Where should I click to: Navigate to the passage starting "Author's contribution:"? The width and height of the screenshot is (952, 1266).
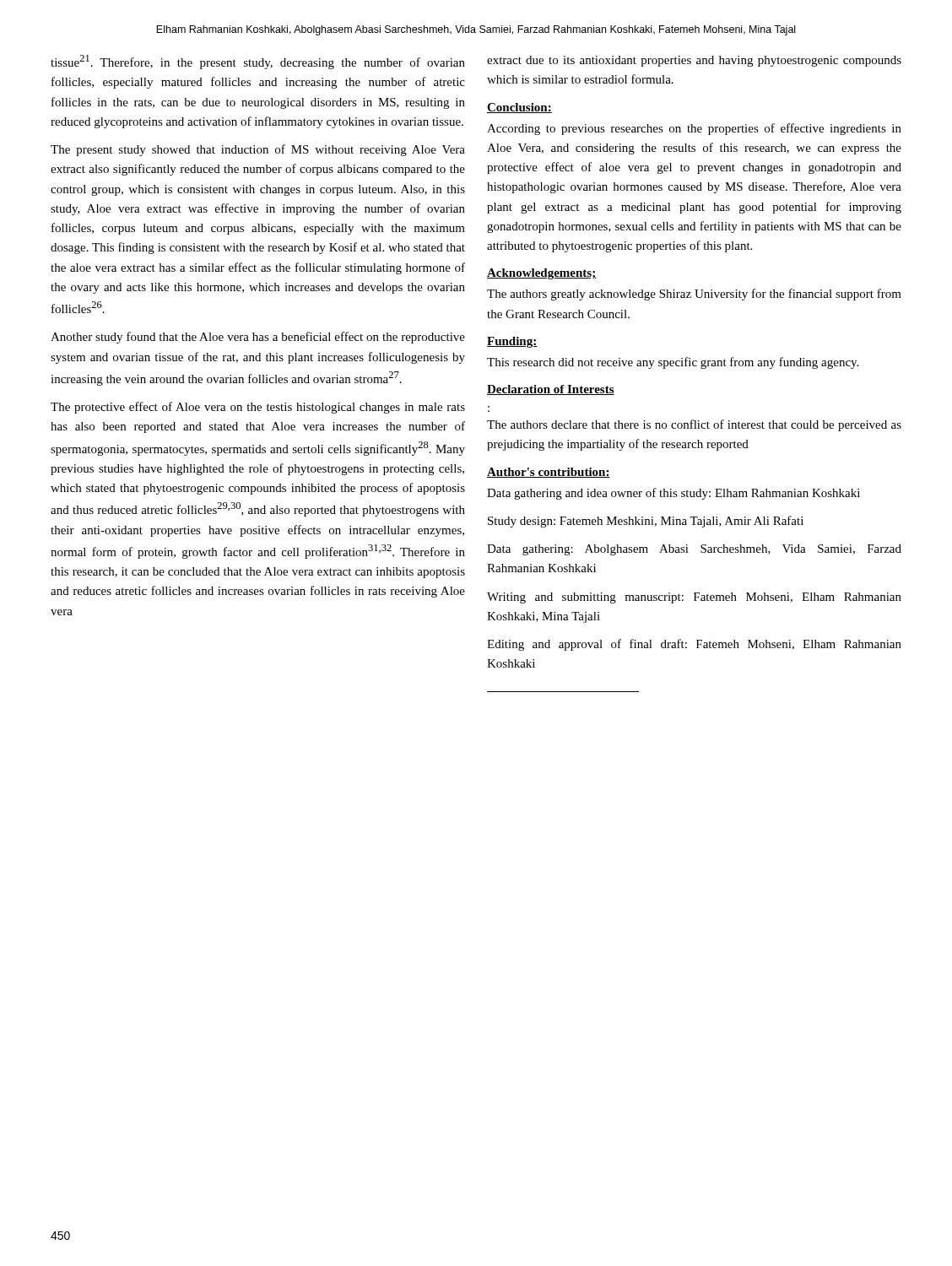tap(549, 473)
